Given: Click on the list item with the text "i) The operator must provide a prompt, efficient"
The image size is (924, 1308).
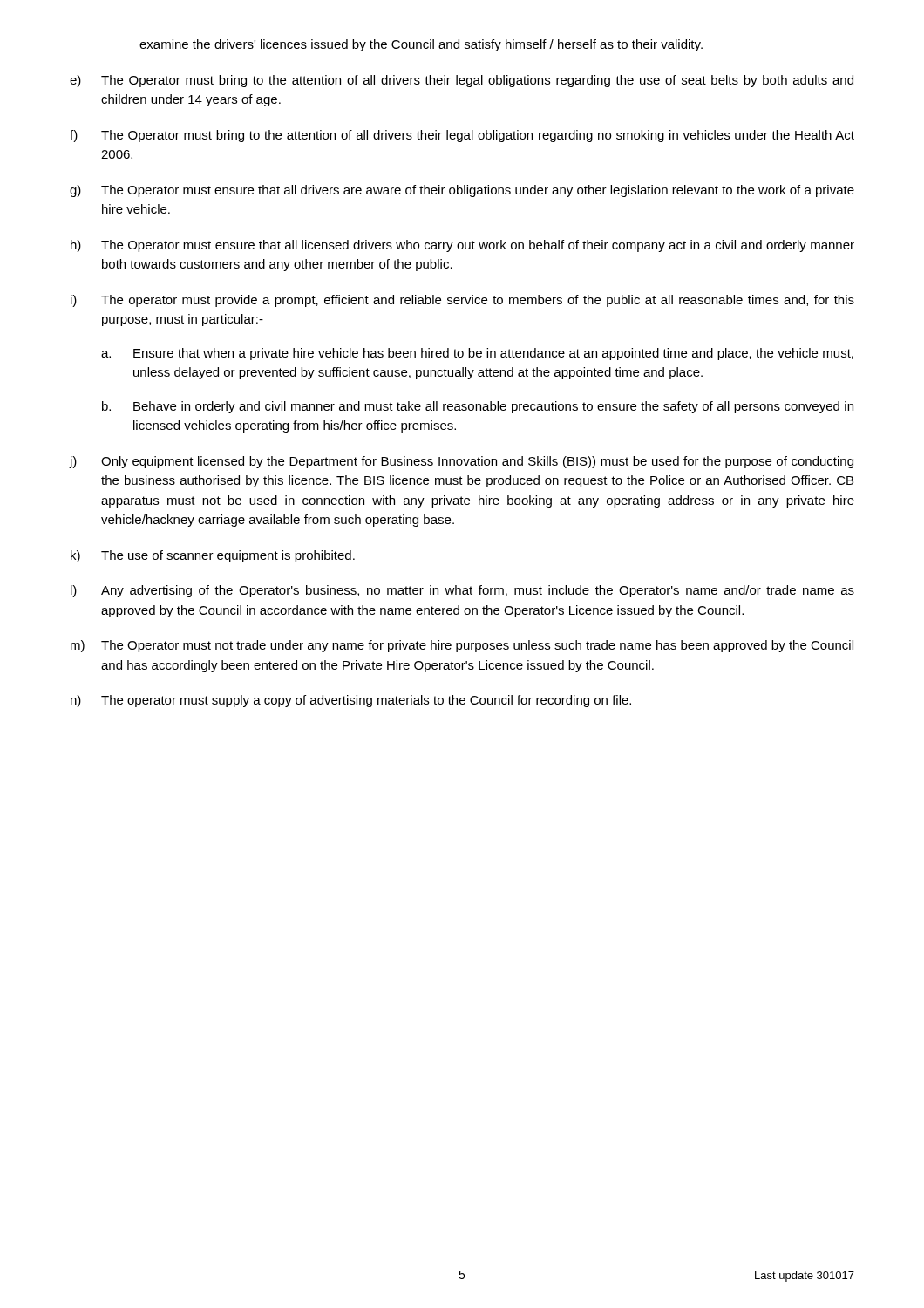Looking at the screenshot, I should point(462,363).
